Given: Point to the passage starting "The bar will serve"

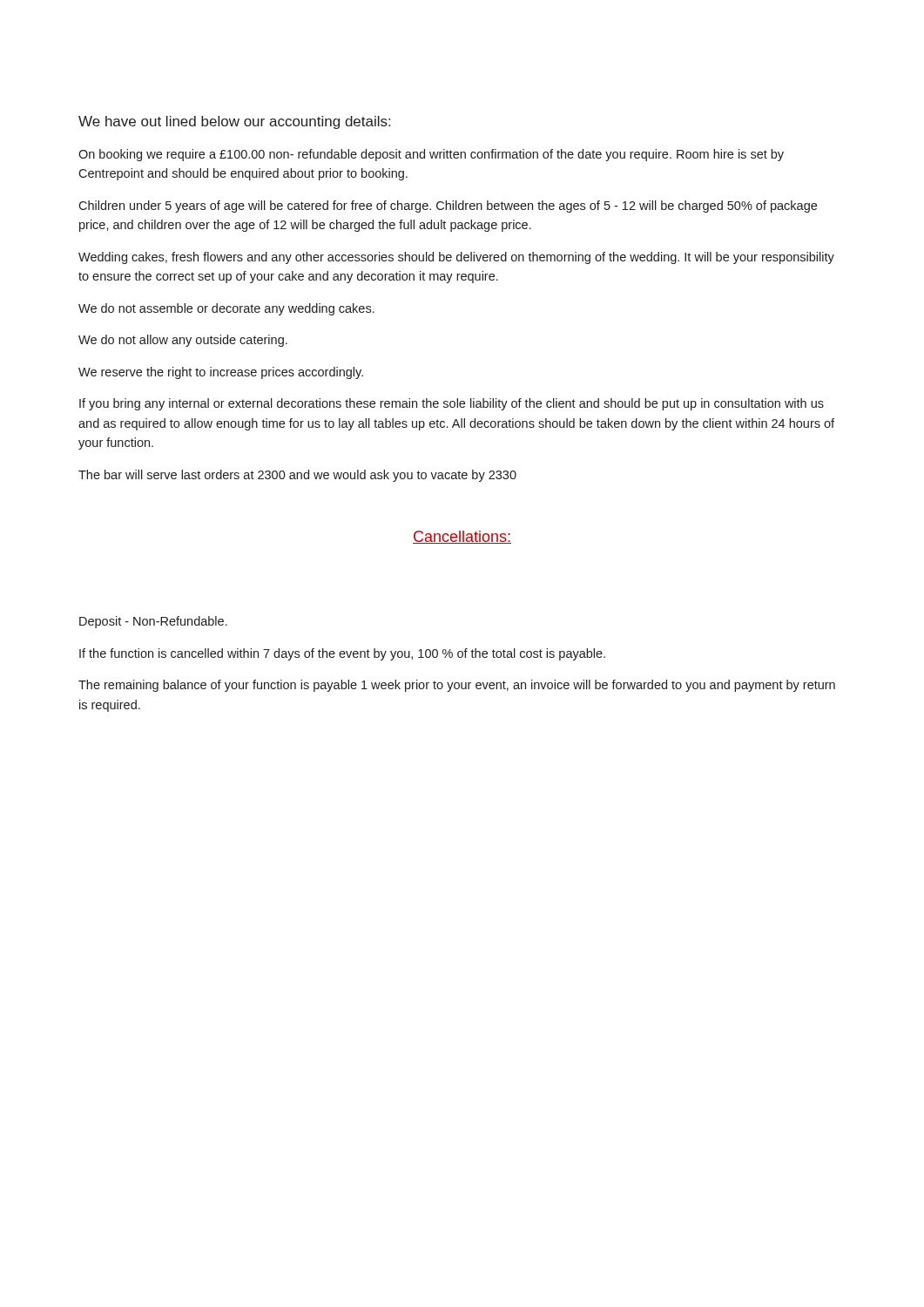Looking at the screenshot, I should click(x=297, y=475).
